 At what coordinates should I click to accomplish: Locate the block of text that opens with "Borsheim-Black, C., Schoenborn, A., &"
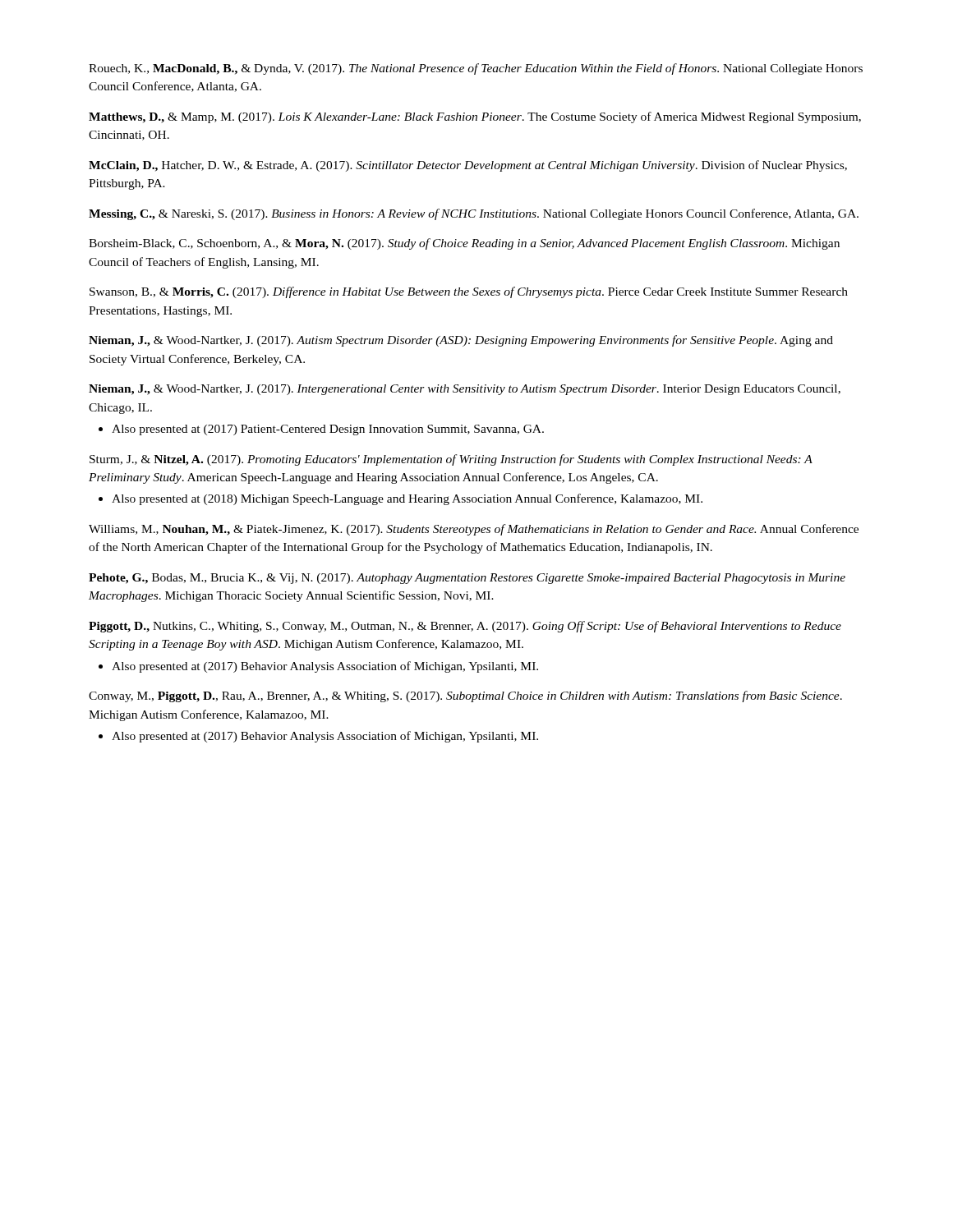(464, 252)
